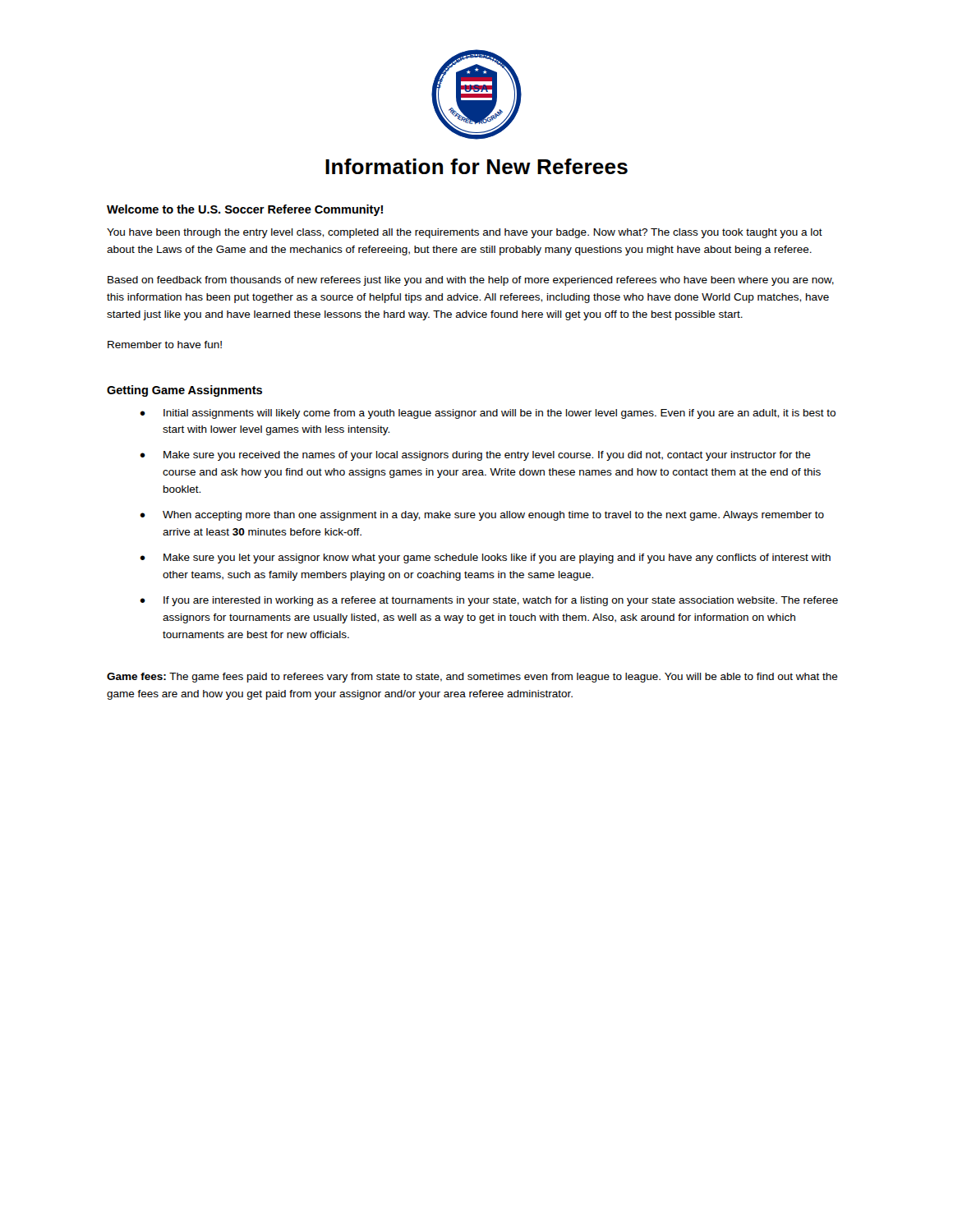Navigate to the text block starting "• When accepting more"
This screenshot has width=953, height=1232.
click(x=493, y=524)
